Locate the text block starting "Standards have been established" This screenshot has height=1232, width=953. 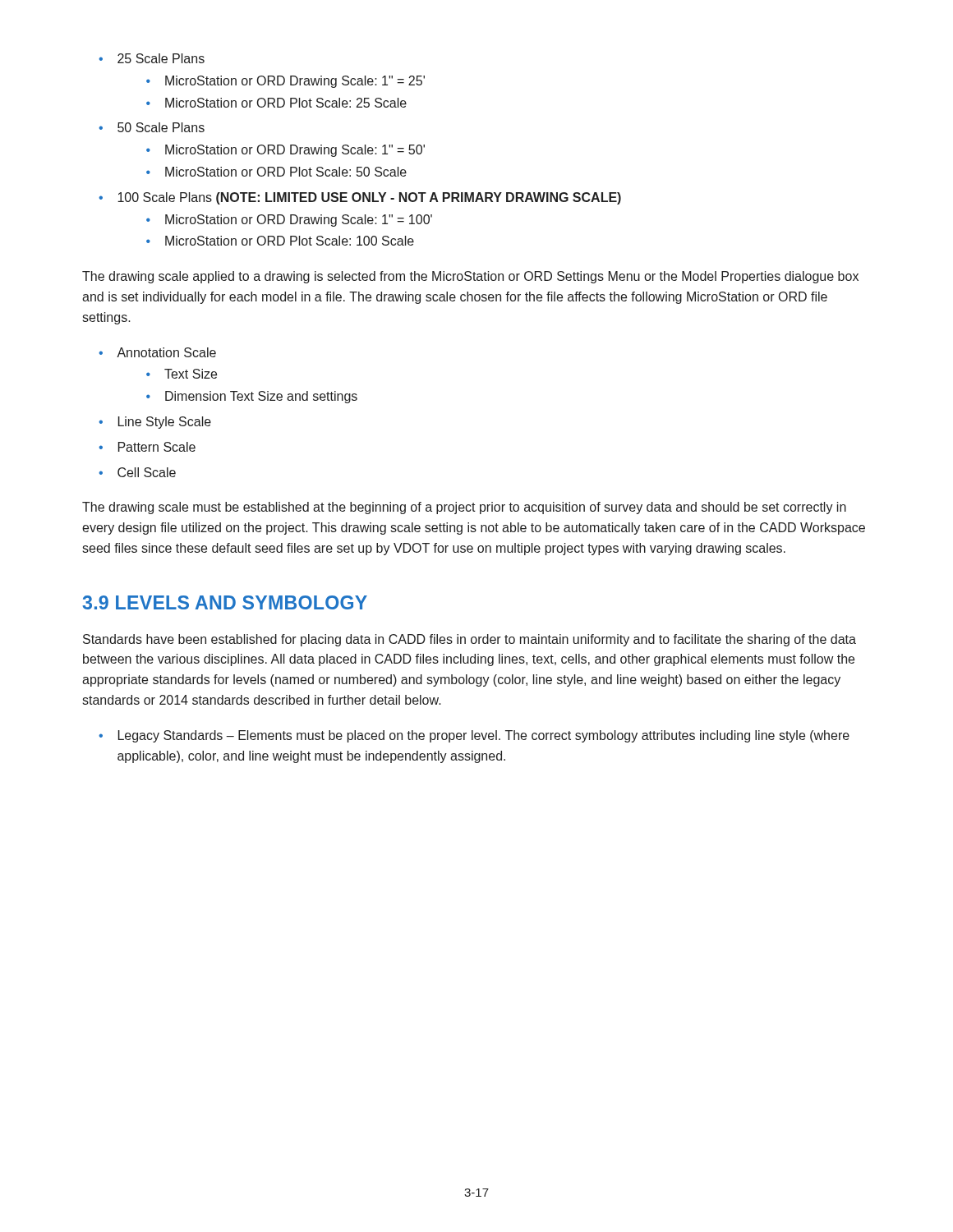click(476, 670)
